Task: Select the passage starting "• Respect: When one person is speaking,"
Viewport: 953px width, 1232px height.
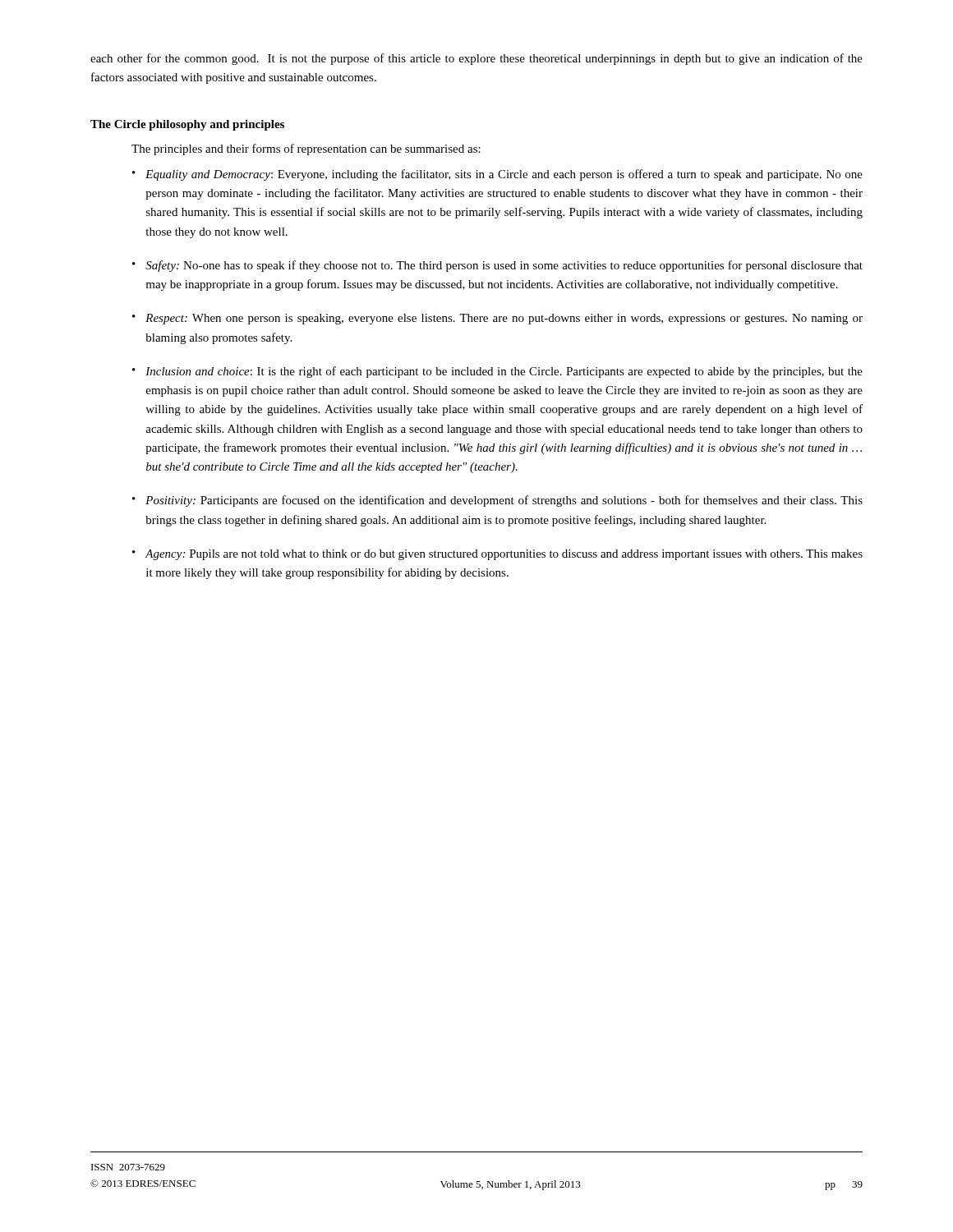Action: (497, 328)
